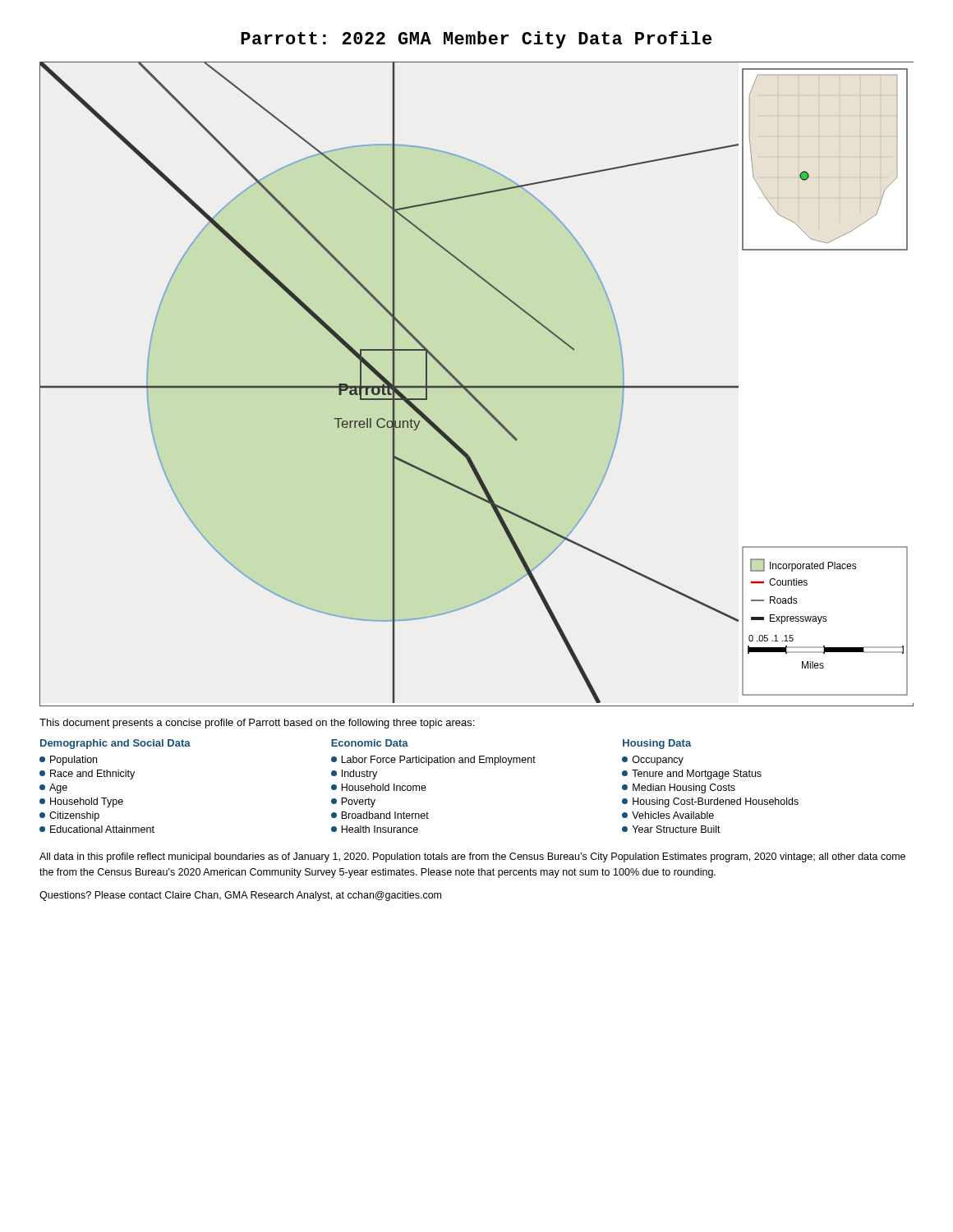
Task: Locate the list item that says "Household Type"
Action: (x=81, y=802)
